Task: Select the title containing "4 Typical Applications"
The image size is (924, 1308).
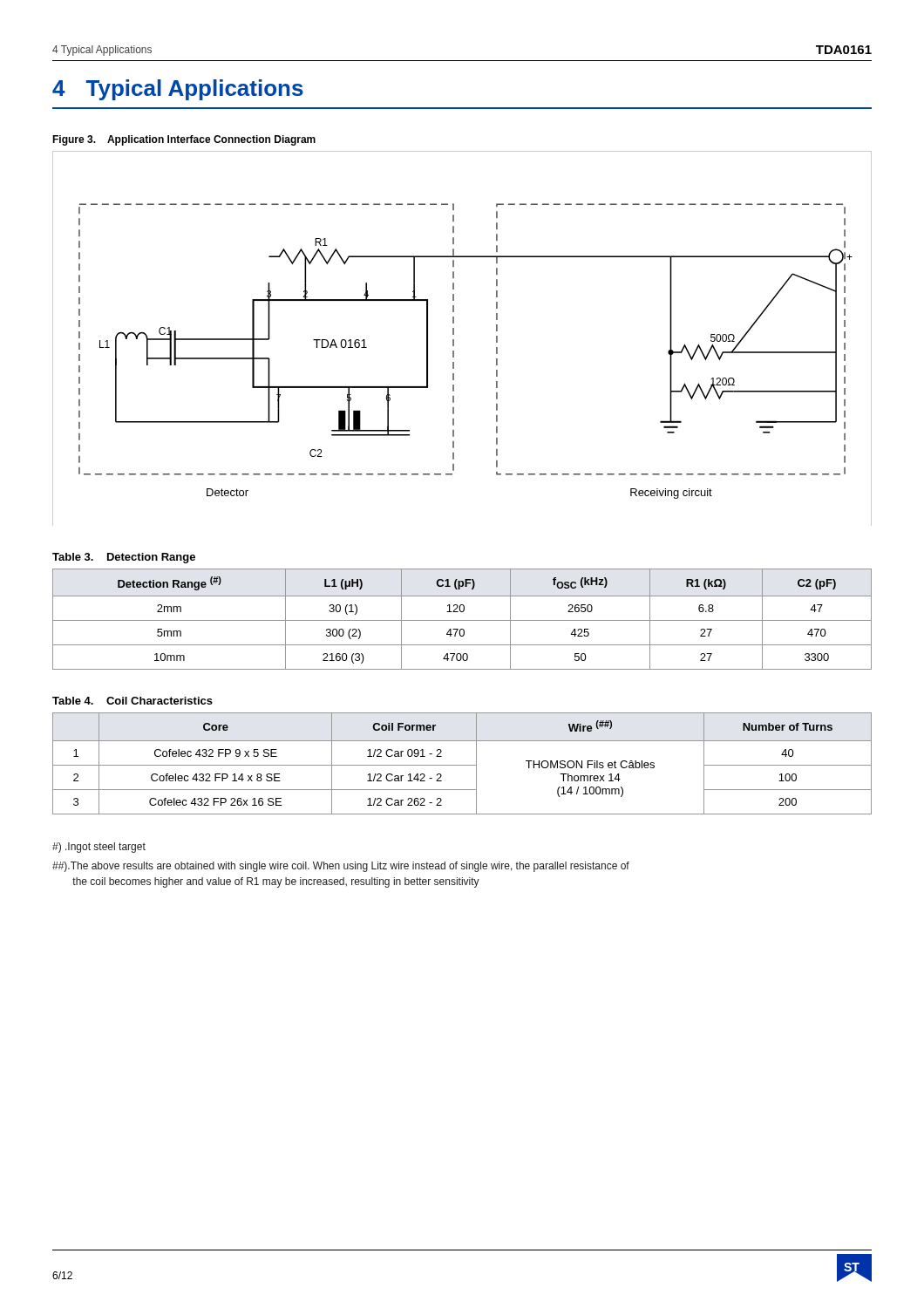Action: [178, 88]
